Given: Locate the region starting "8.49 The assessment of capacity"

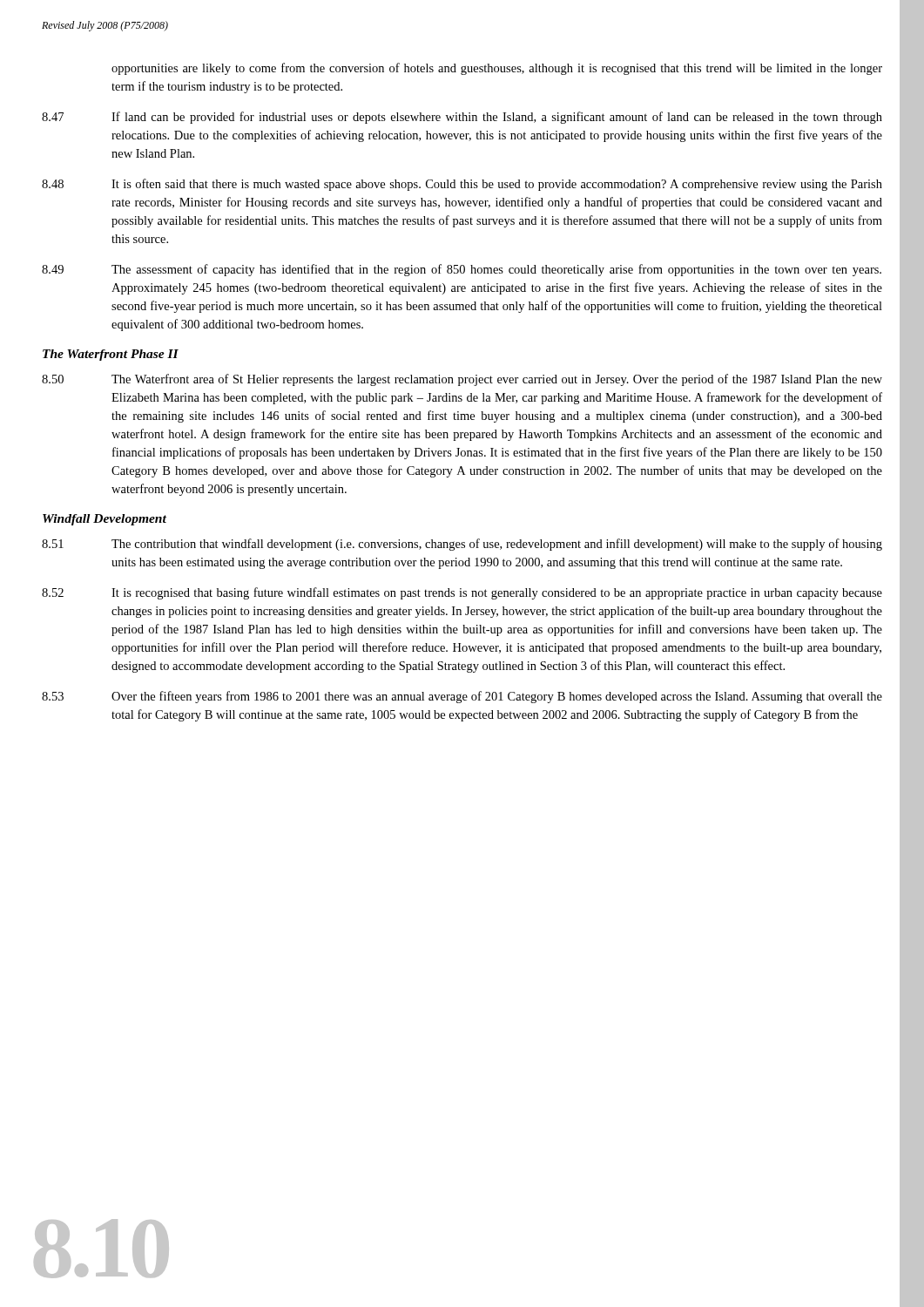Looking at the screenshot, I should click(x=462, y=297).
